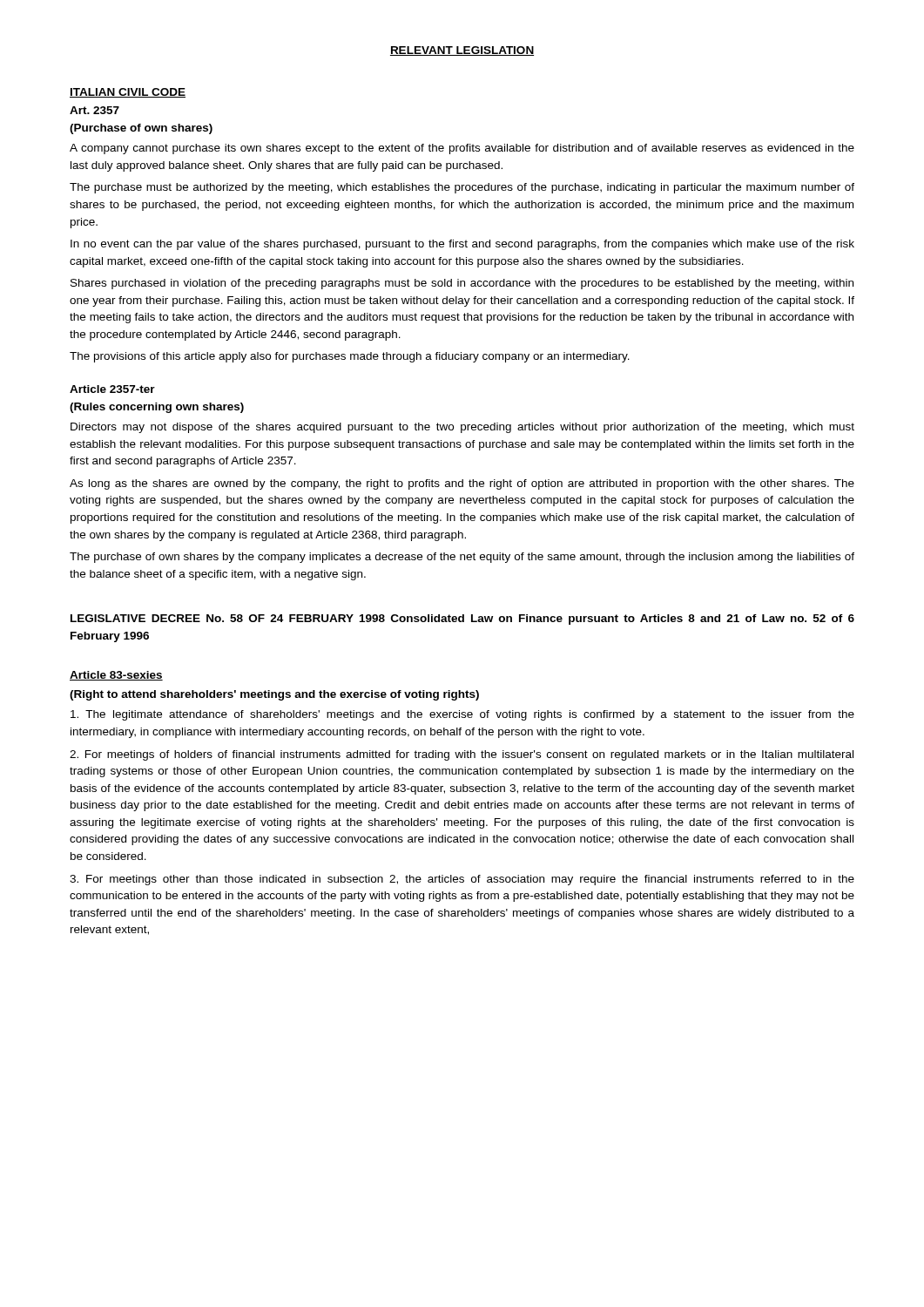Point to "(Purchase of own shares)"
This screenshot has width=924, height=1307.
click(x=141, y=129)
